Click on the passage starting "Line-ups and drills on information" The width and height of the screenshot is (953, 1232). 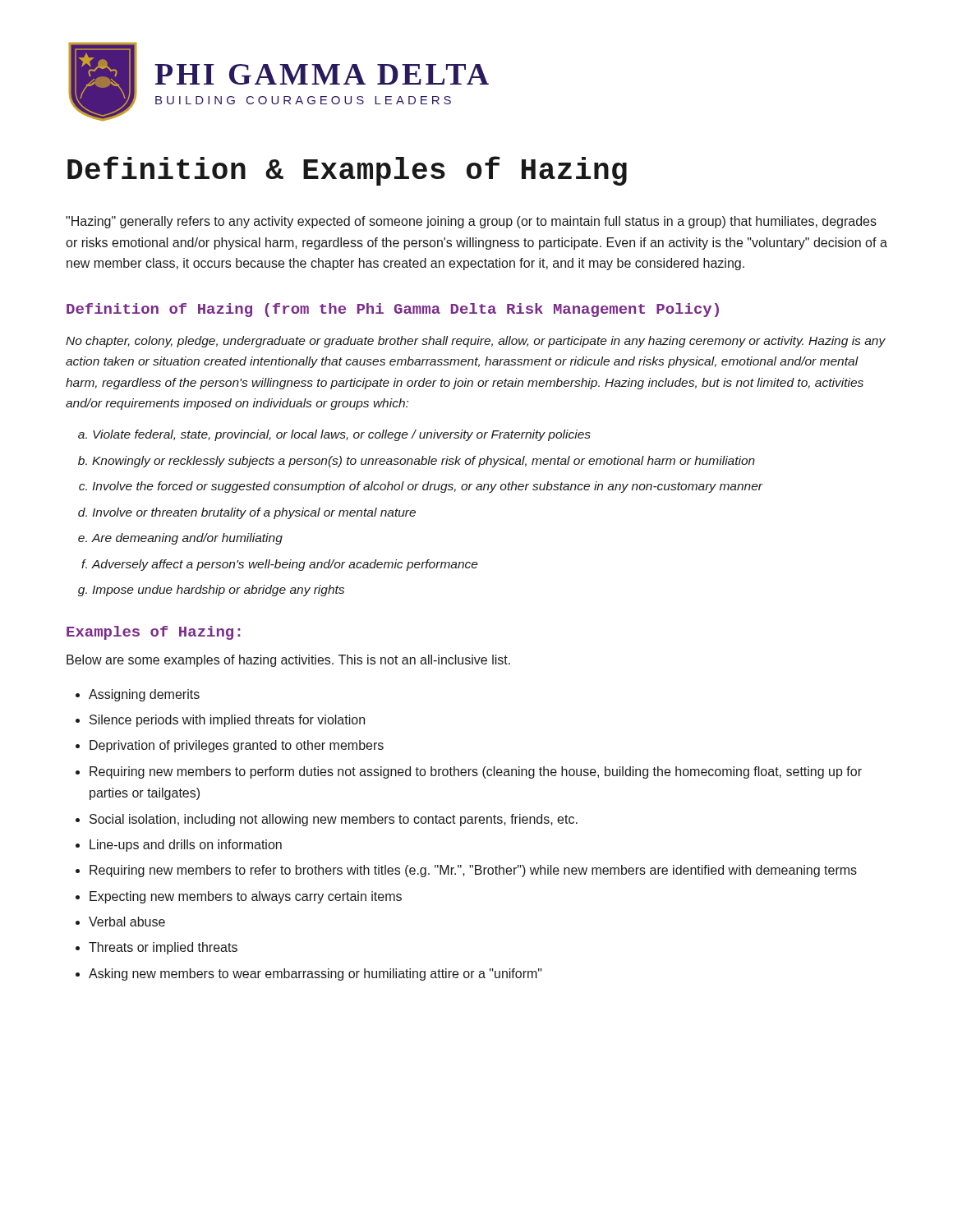tap(186, 846)
